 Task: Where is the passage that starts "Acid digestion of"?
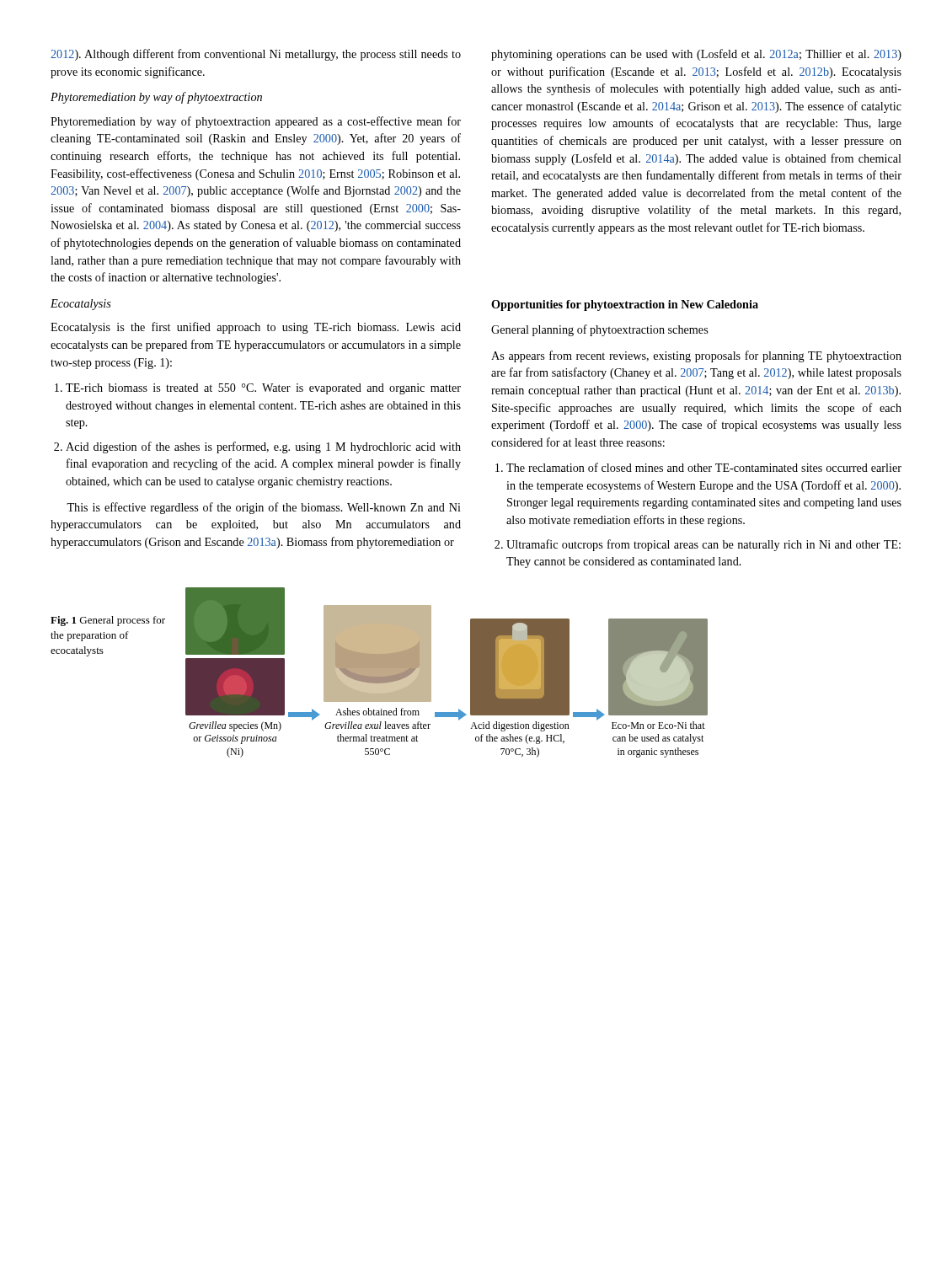click(x=263, y=464)
